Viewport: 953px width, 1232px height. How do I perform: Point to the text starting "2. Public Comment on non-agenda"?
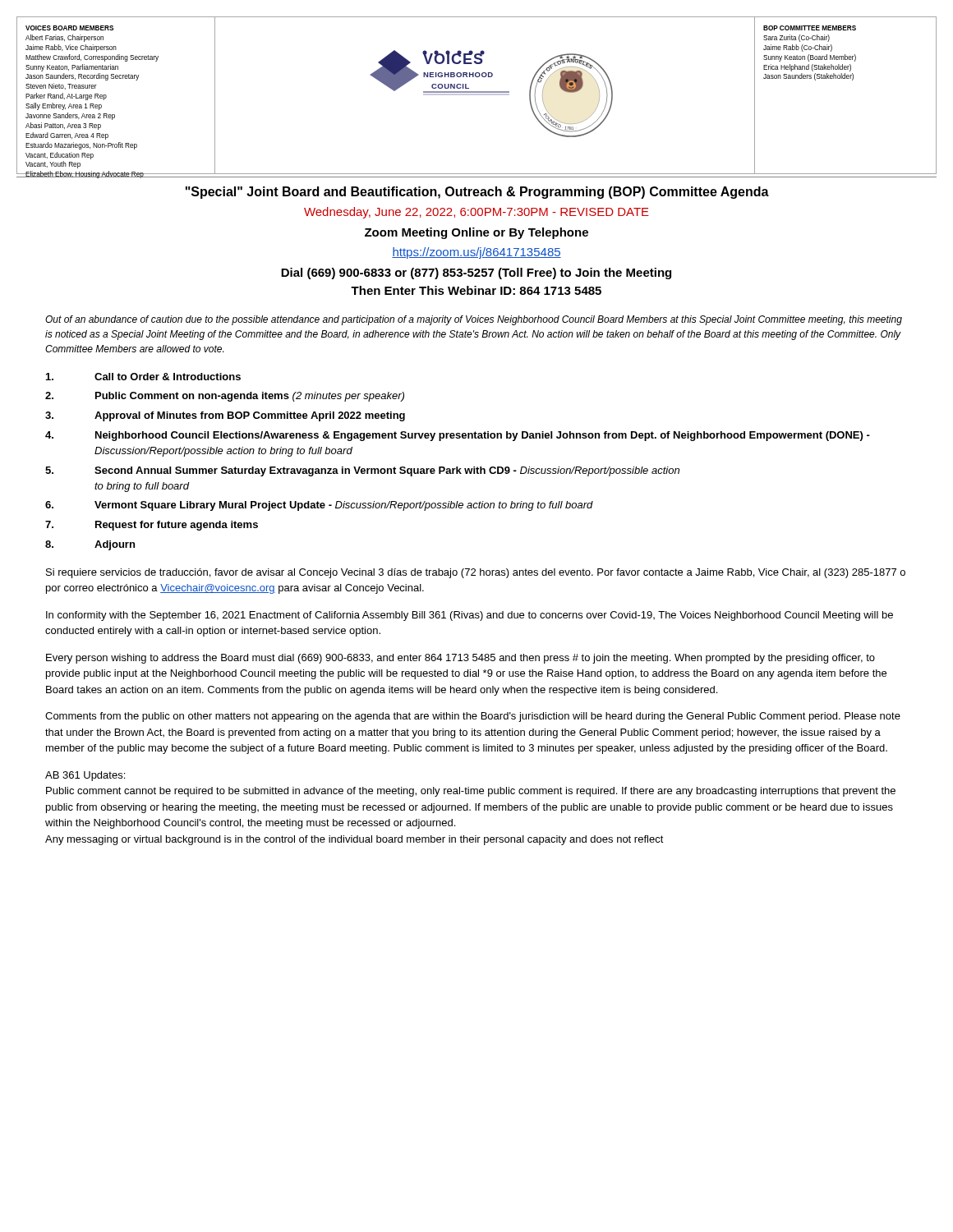pos(225,397)
